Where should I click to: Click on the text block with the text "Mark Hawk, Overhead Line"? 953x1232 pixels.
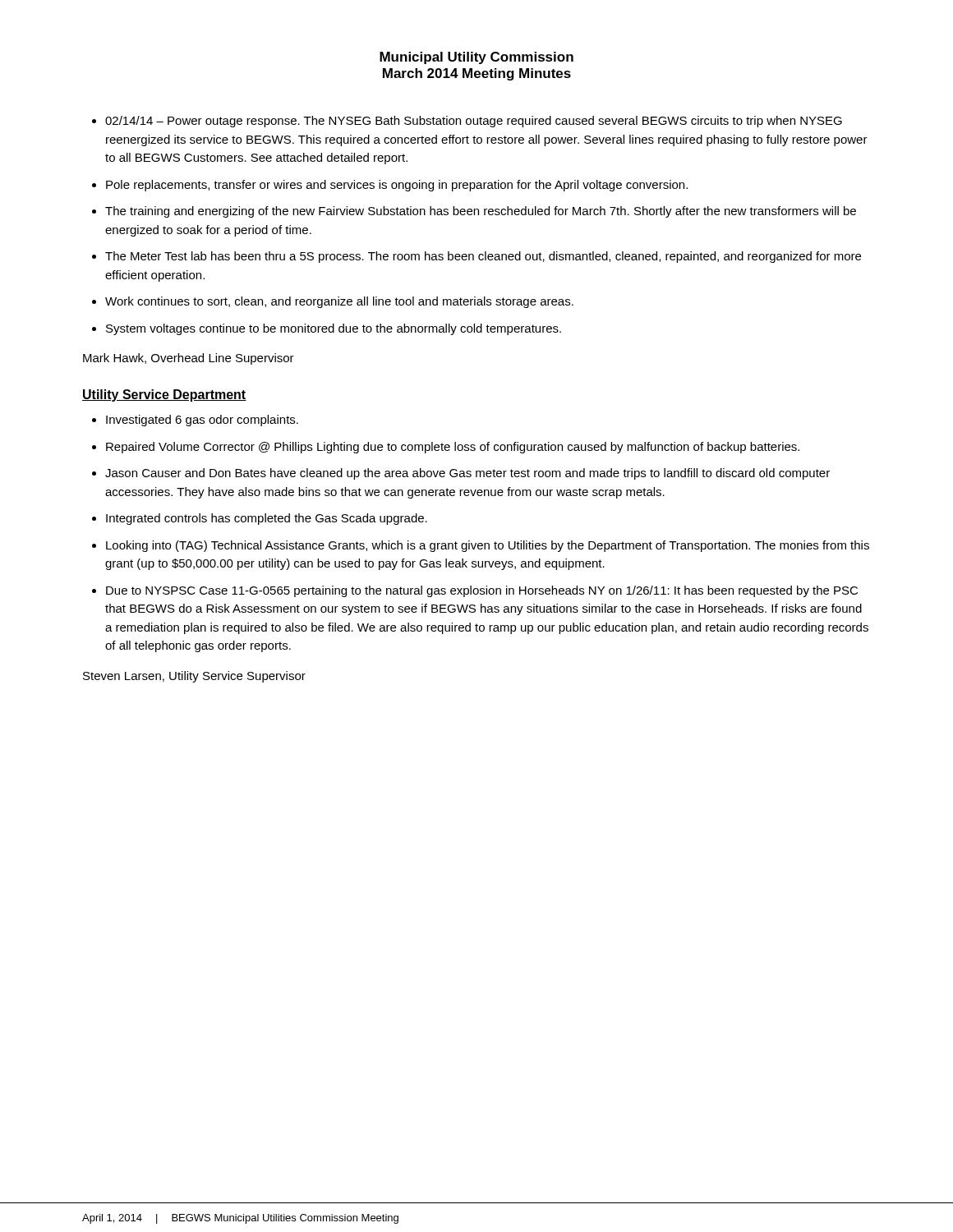pyautogui.click(x=188, y=358)
